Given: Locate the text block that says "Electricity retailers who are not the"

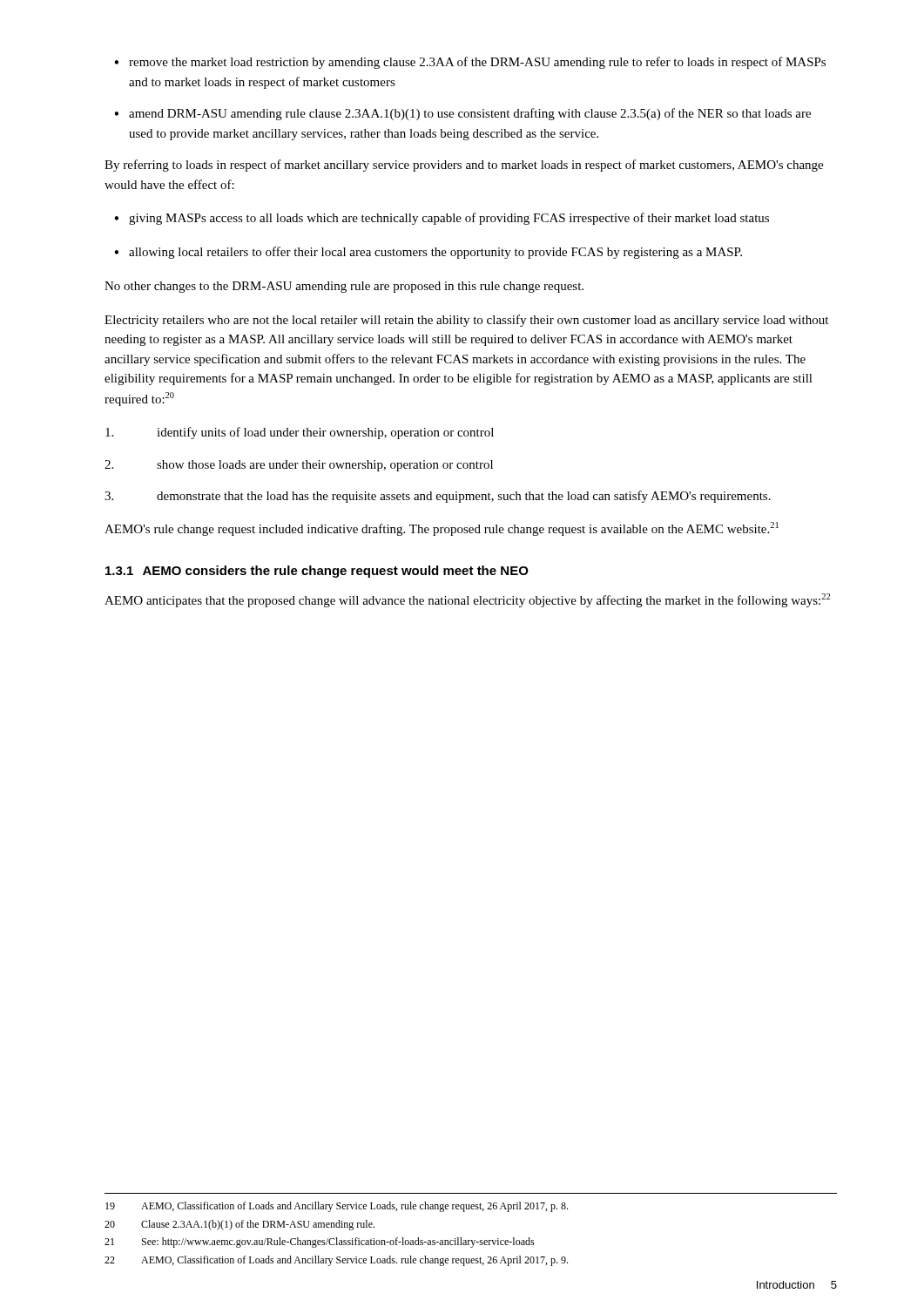Looking at the screenshot, I should pos(467,359).
